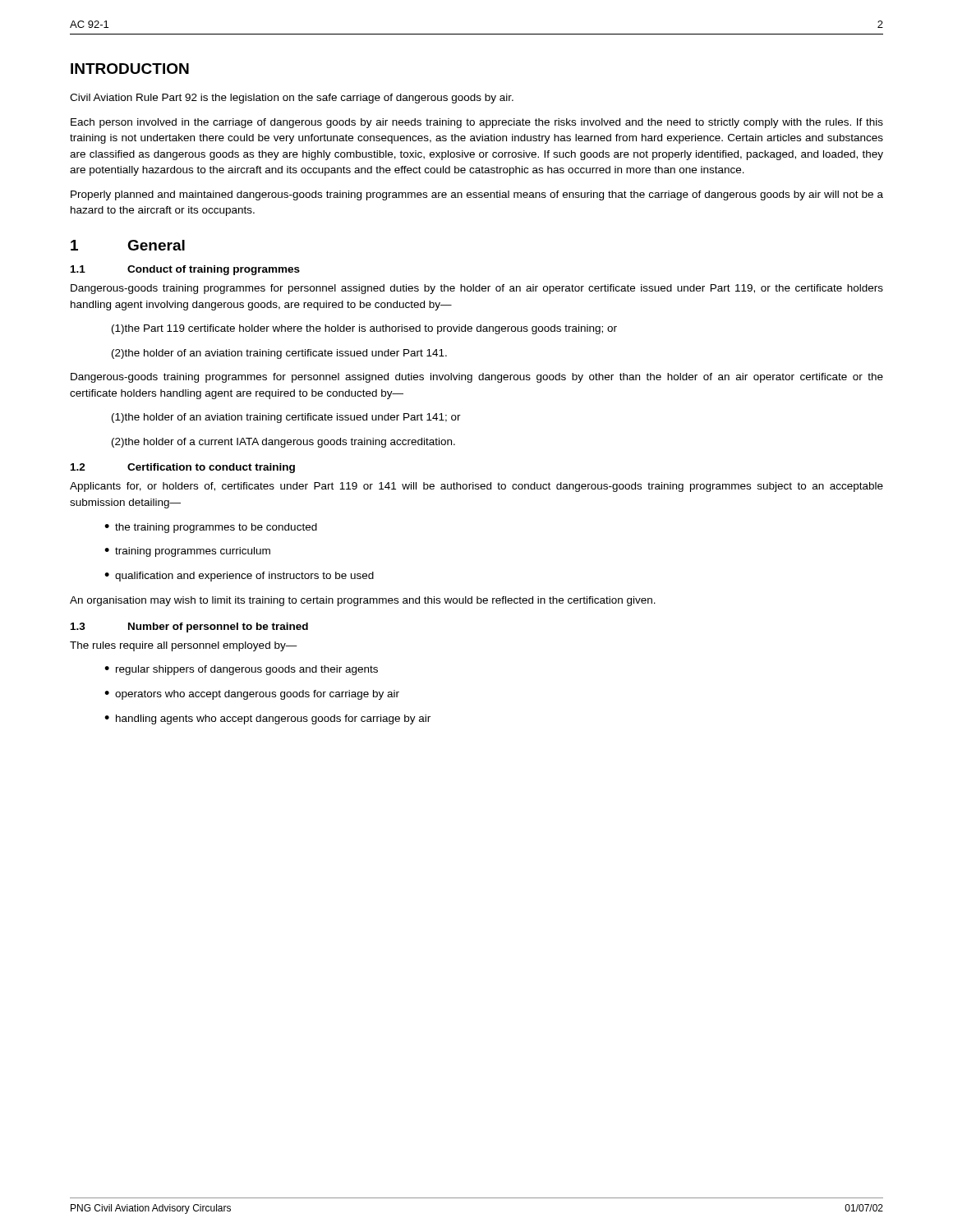Click on the section header containing "1.3 Number of personnel to be trained"
Viewport: 953px width, 1232px height.
pyautogui.click(x=189, y=626)
